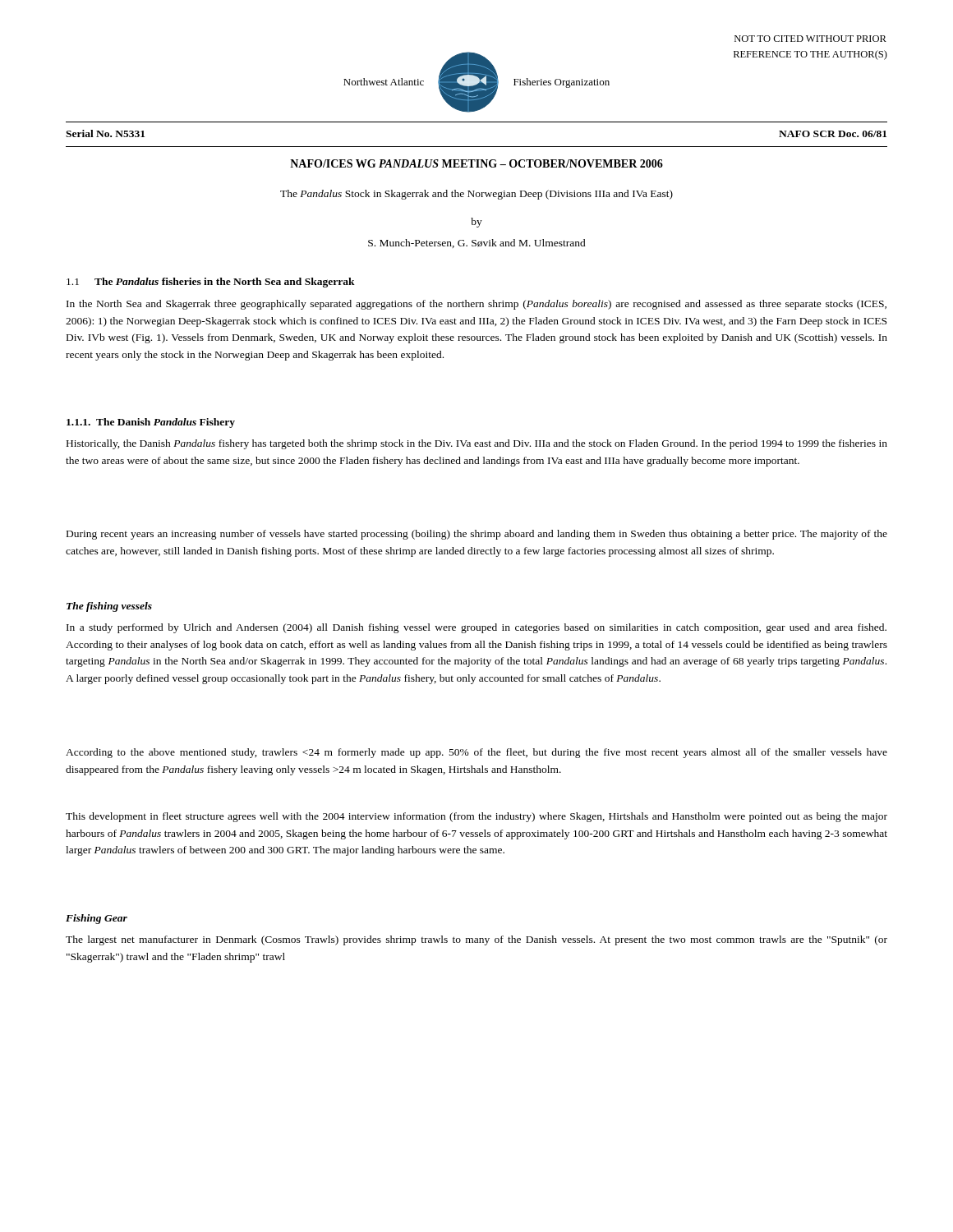
Task: Point to "1.1.1. The Danish Pandalus Fishery"
Action: click(150, 422)
